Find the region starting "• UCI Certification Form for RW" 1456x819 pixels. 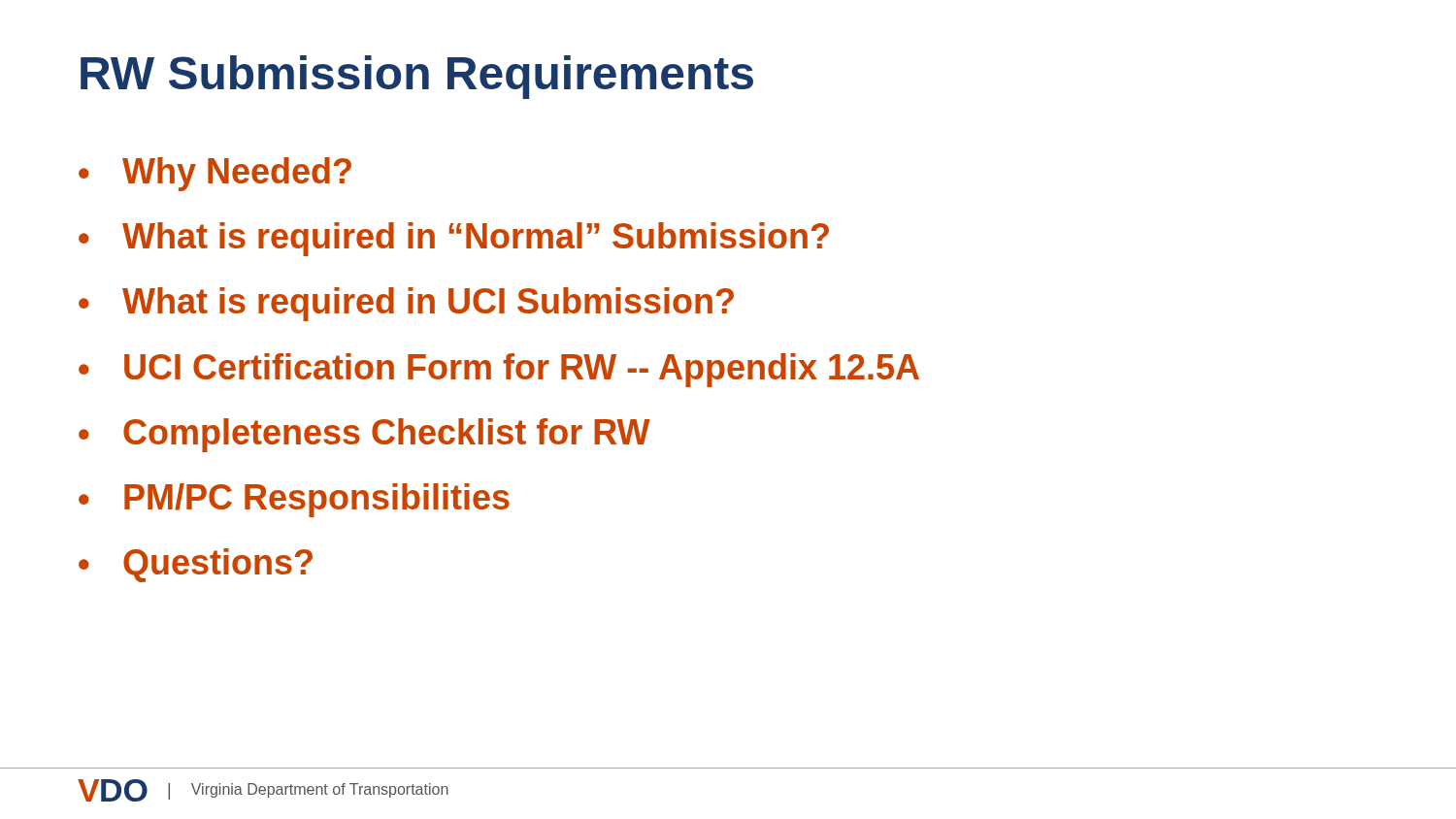[499, 368]
